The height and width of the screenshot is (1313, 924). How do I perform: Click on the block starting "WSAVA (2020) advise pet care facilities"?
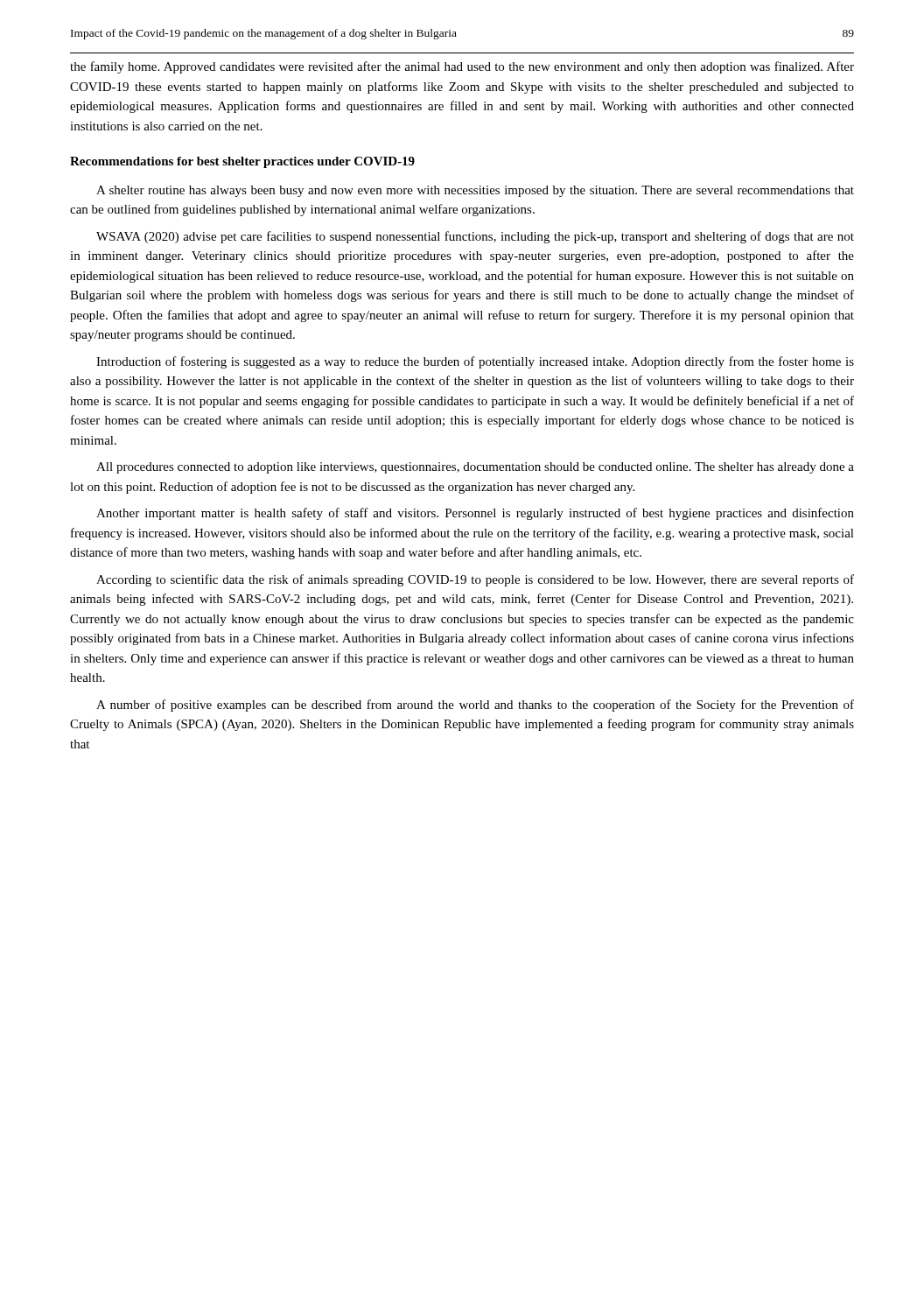(462, 285)
